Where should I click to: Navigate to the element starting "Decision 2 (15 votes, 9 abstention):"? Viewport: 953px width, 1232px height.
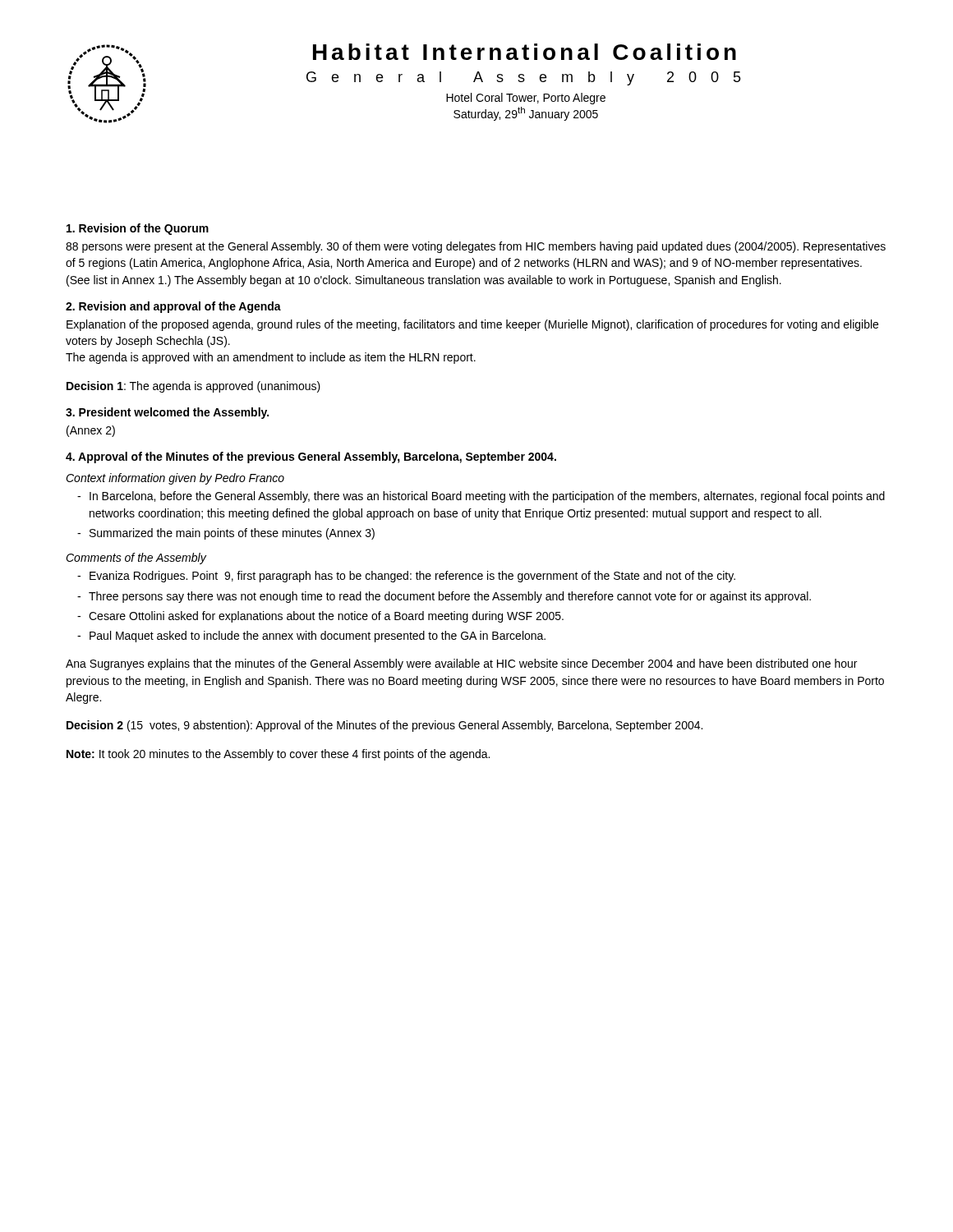tap(385, 726)
